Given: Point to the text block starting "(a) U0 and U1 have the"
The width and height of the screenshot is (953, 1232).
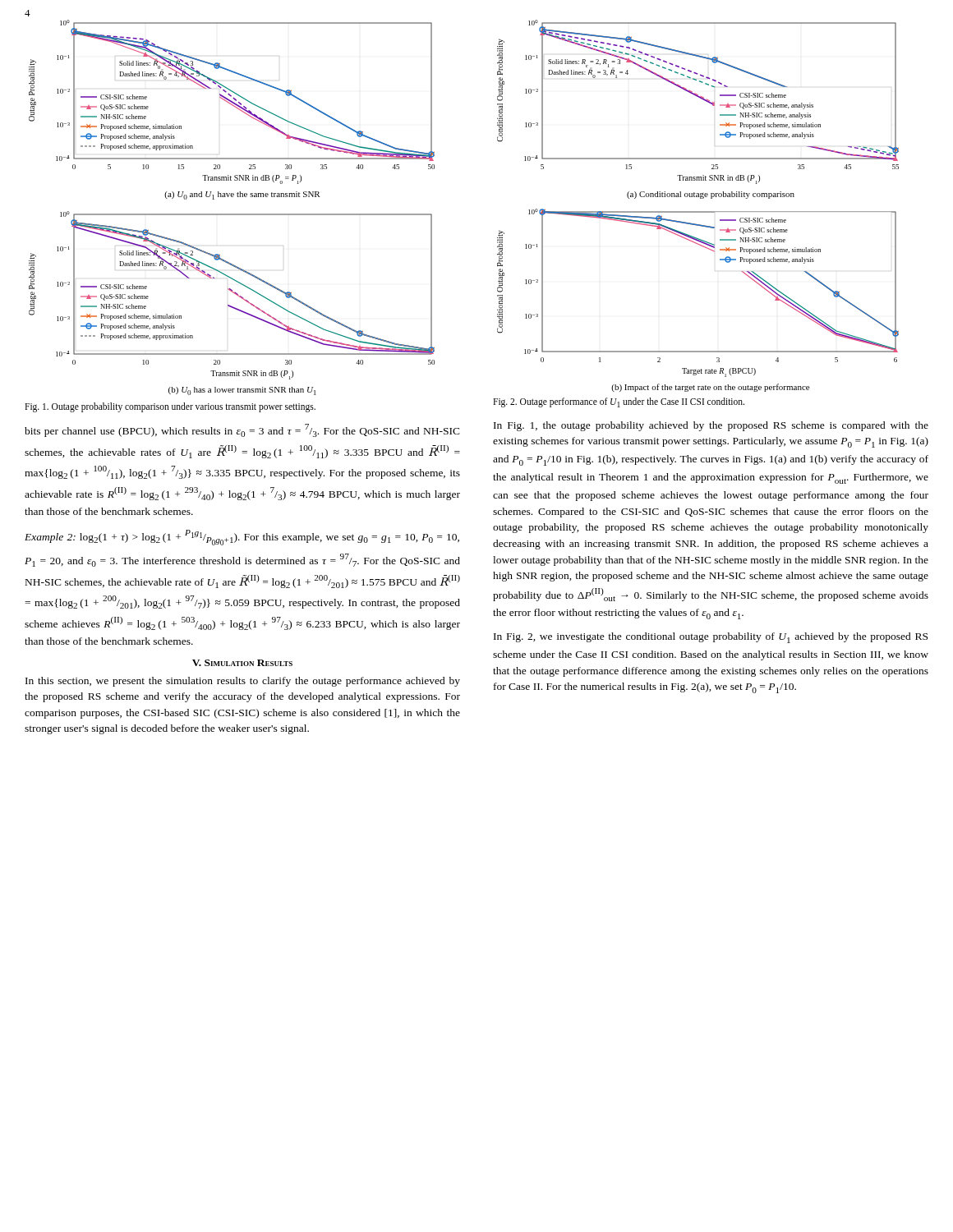Looking at the screenshot, I should 242,195.
